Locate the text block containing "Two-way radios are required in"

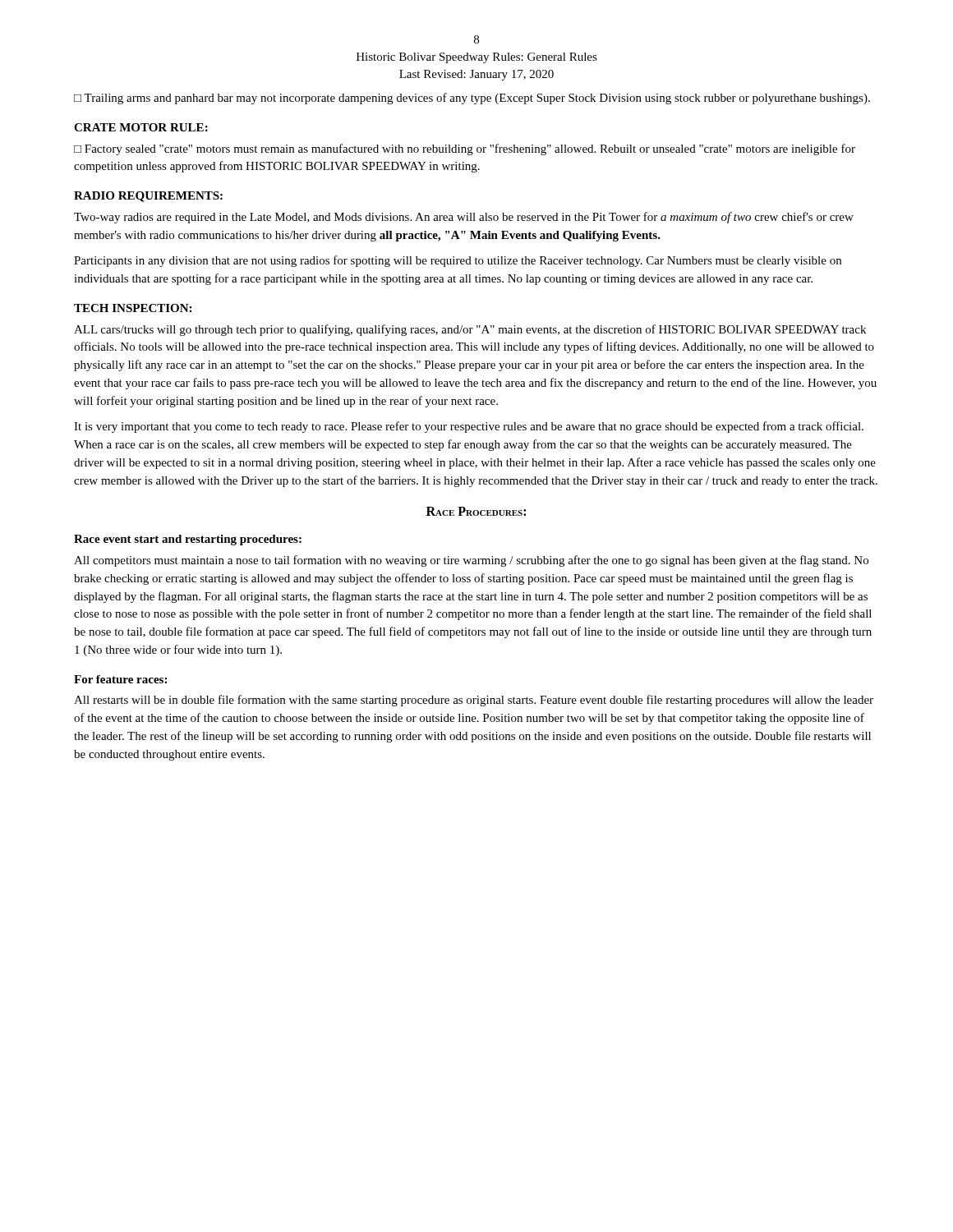pos(464,226)
